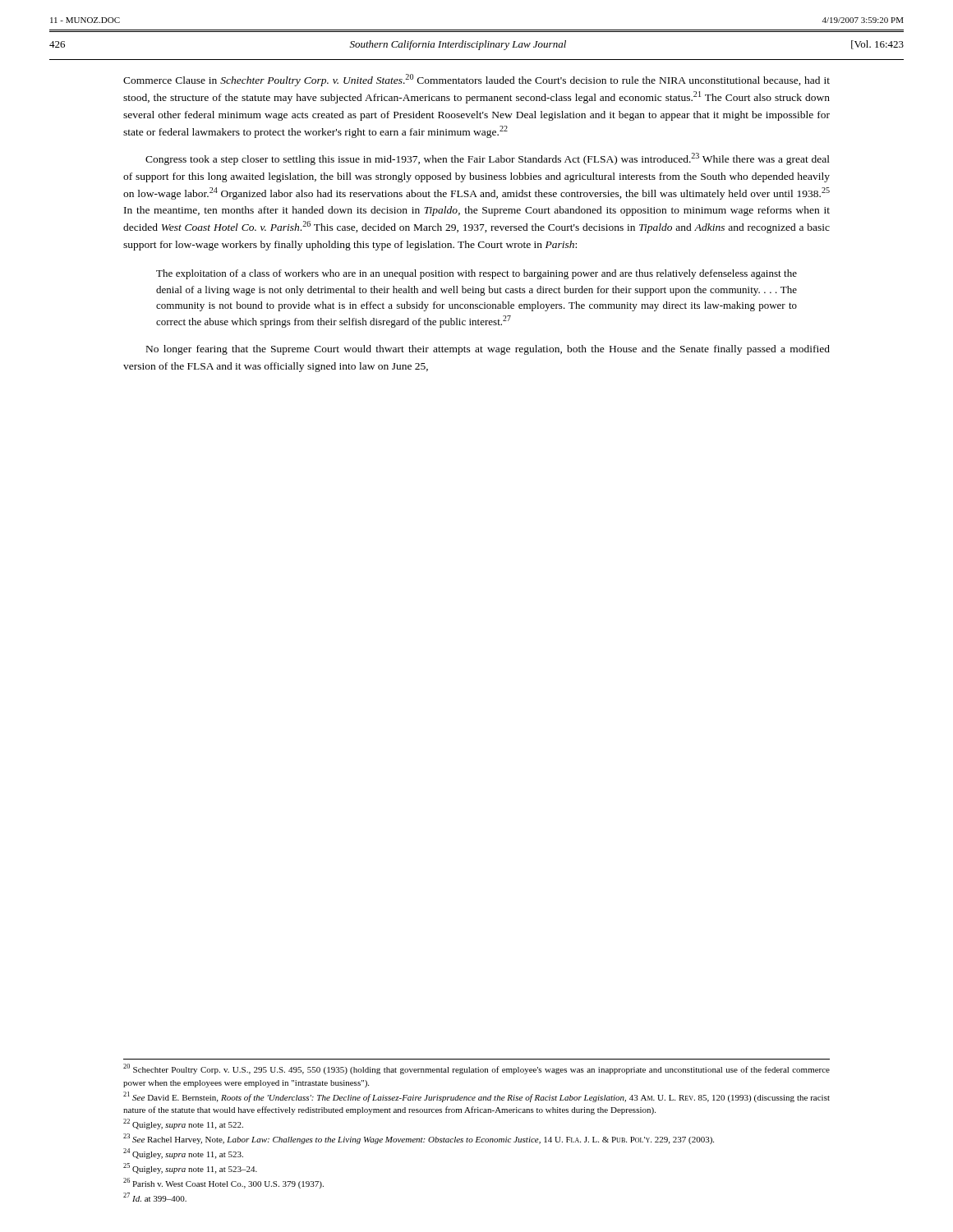Click on the footnote that reads "25 Quigley, supra"
Viewport: 953px width, 1232px height.
pos(190,1168)
